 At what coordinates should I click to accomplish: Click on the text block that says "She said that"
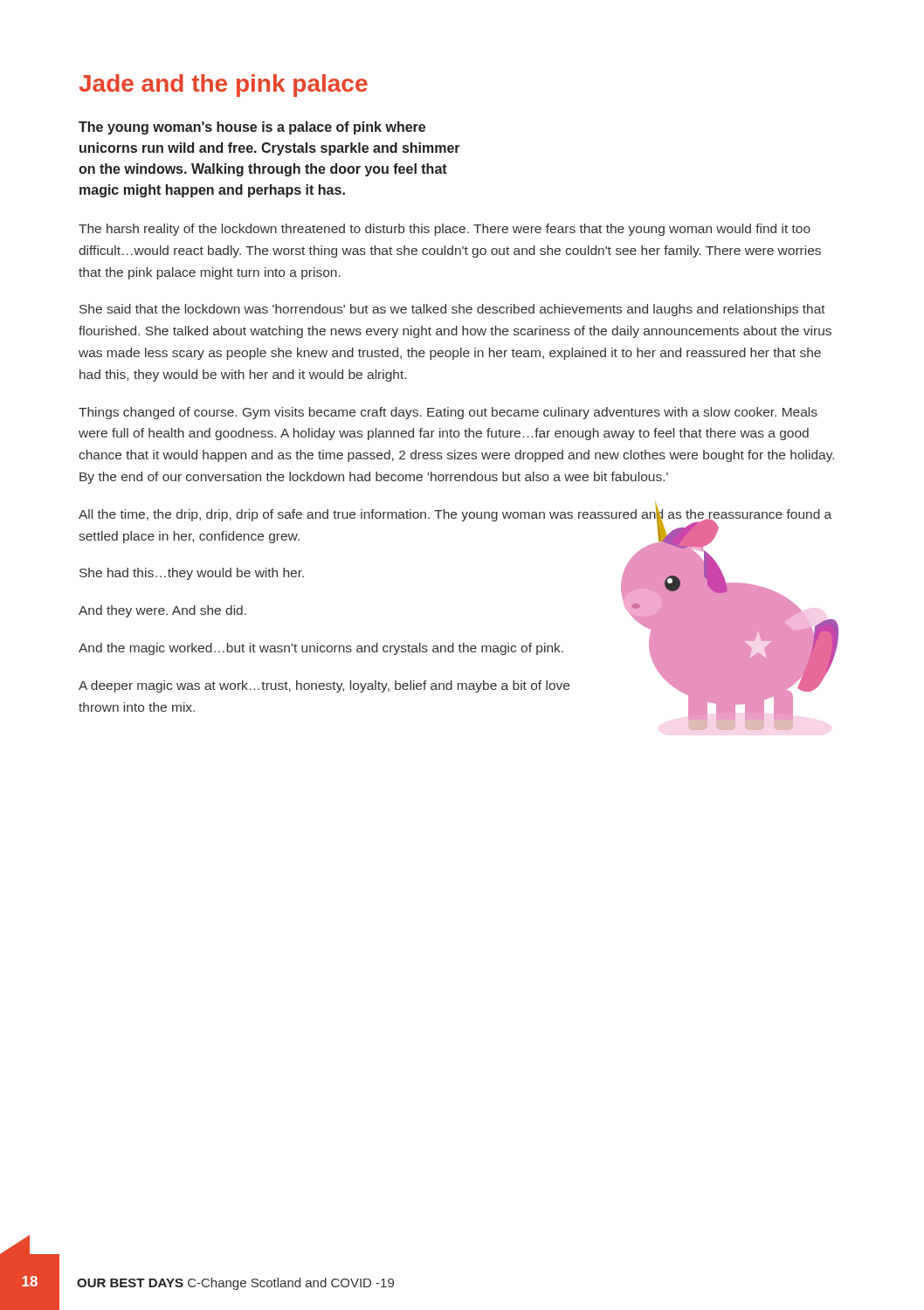[455, 342]
